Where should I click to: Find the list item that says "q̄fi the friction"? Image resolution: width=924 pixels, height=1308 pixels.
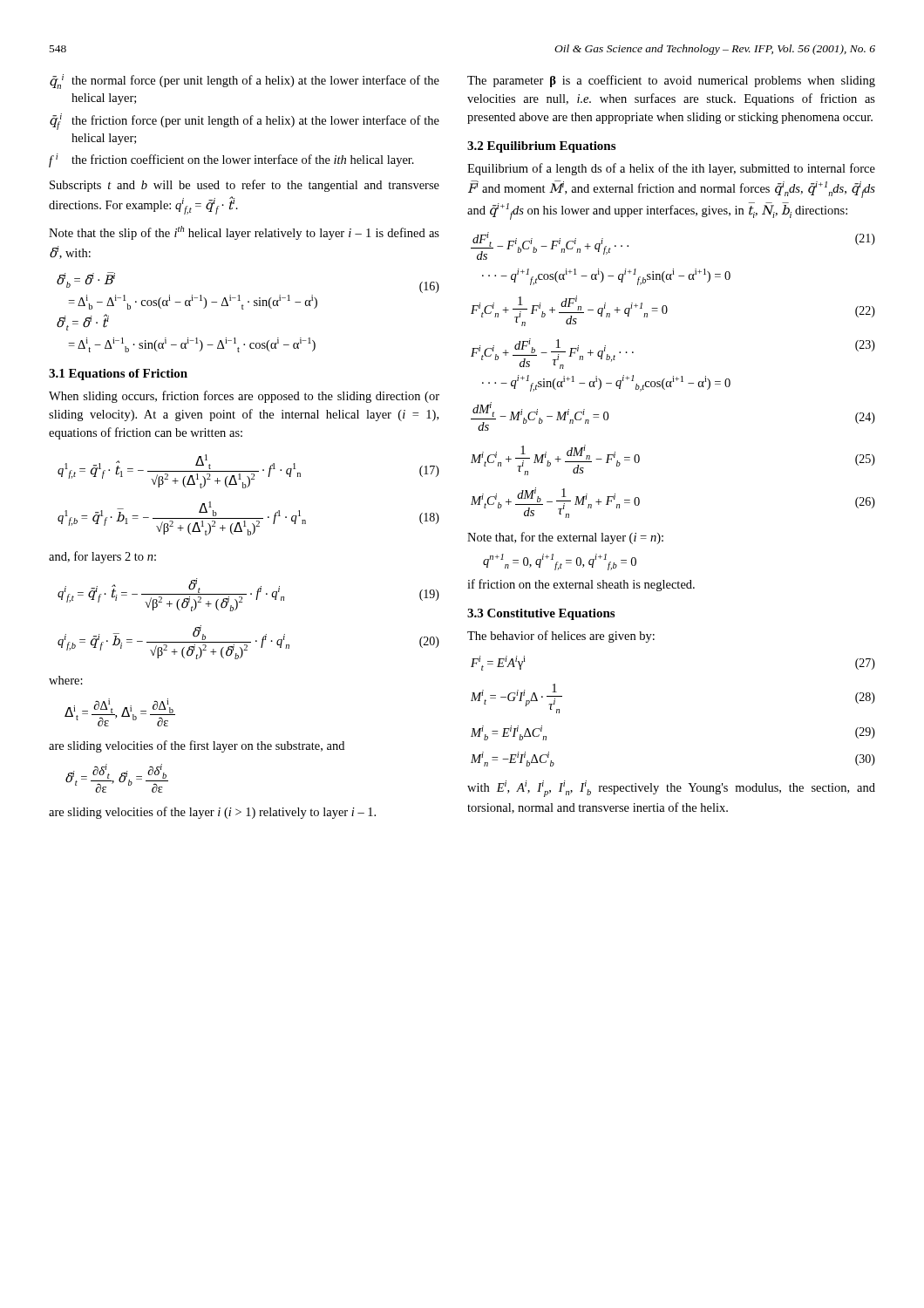click(244, 129)
